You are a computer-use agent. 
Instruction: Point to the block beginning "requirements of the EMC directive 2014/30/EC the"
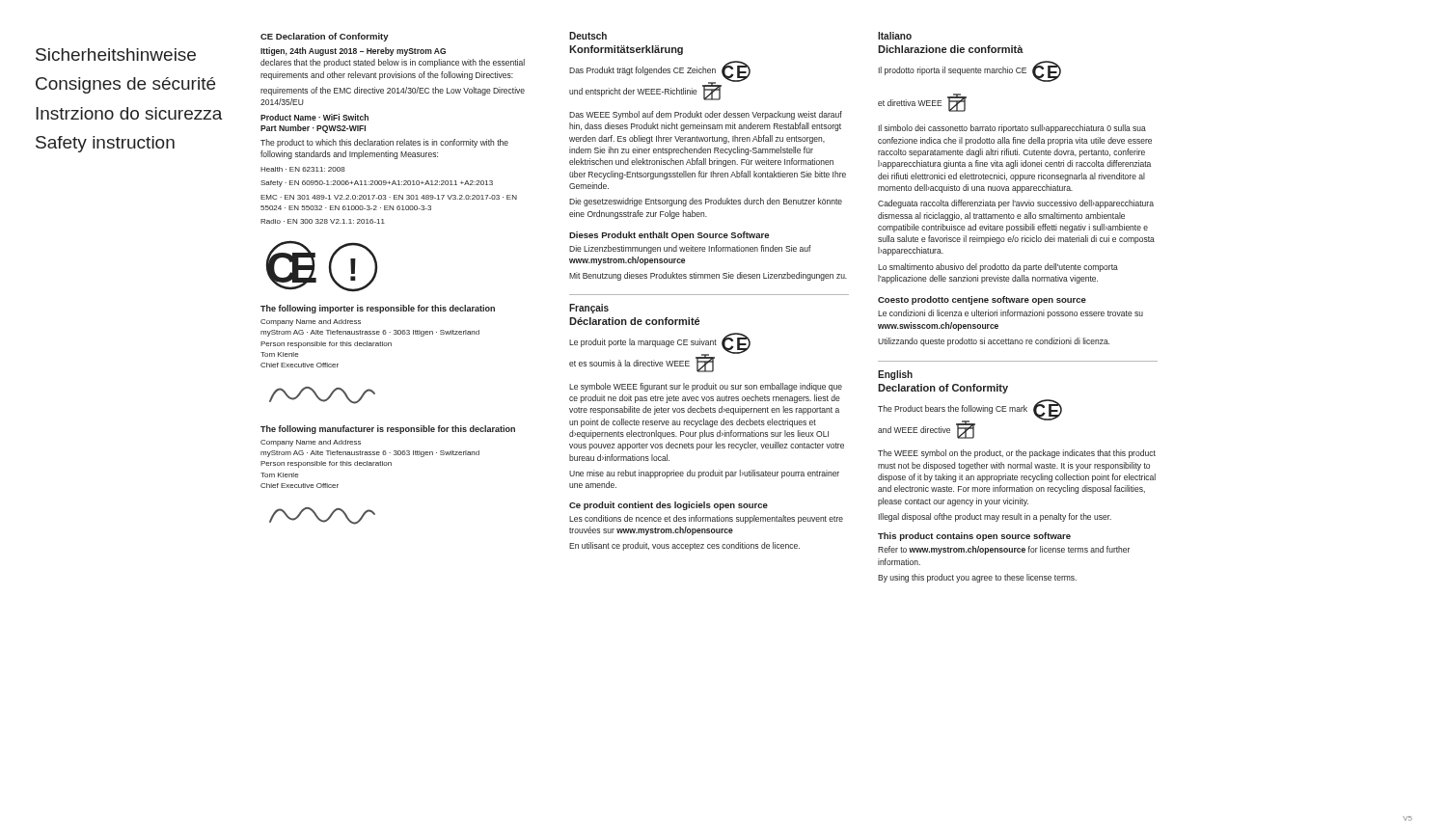coord(393,97)
